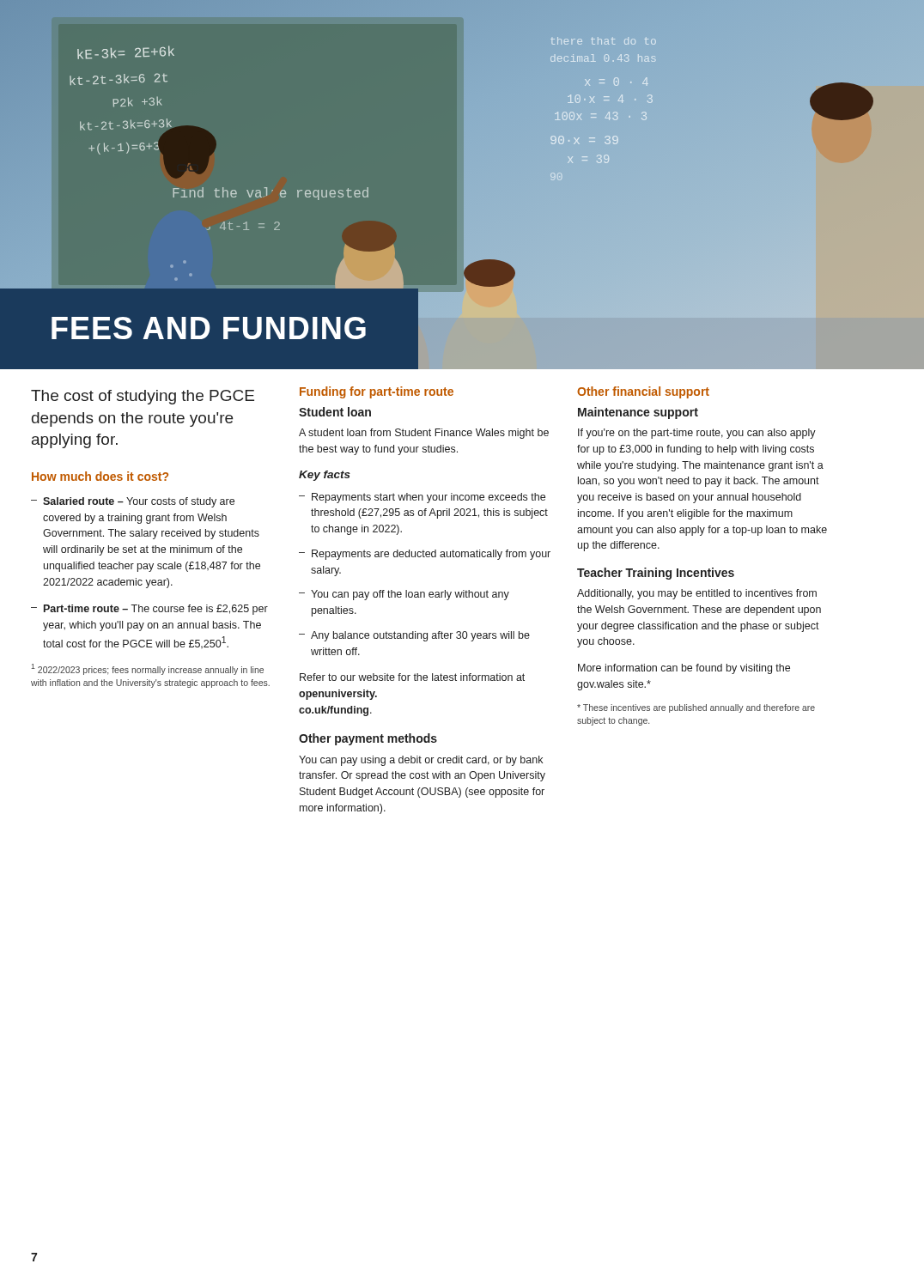Click on the text starting "Maintenance support"

[638, 412]
